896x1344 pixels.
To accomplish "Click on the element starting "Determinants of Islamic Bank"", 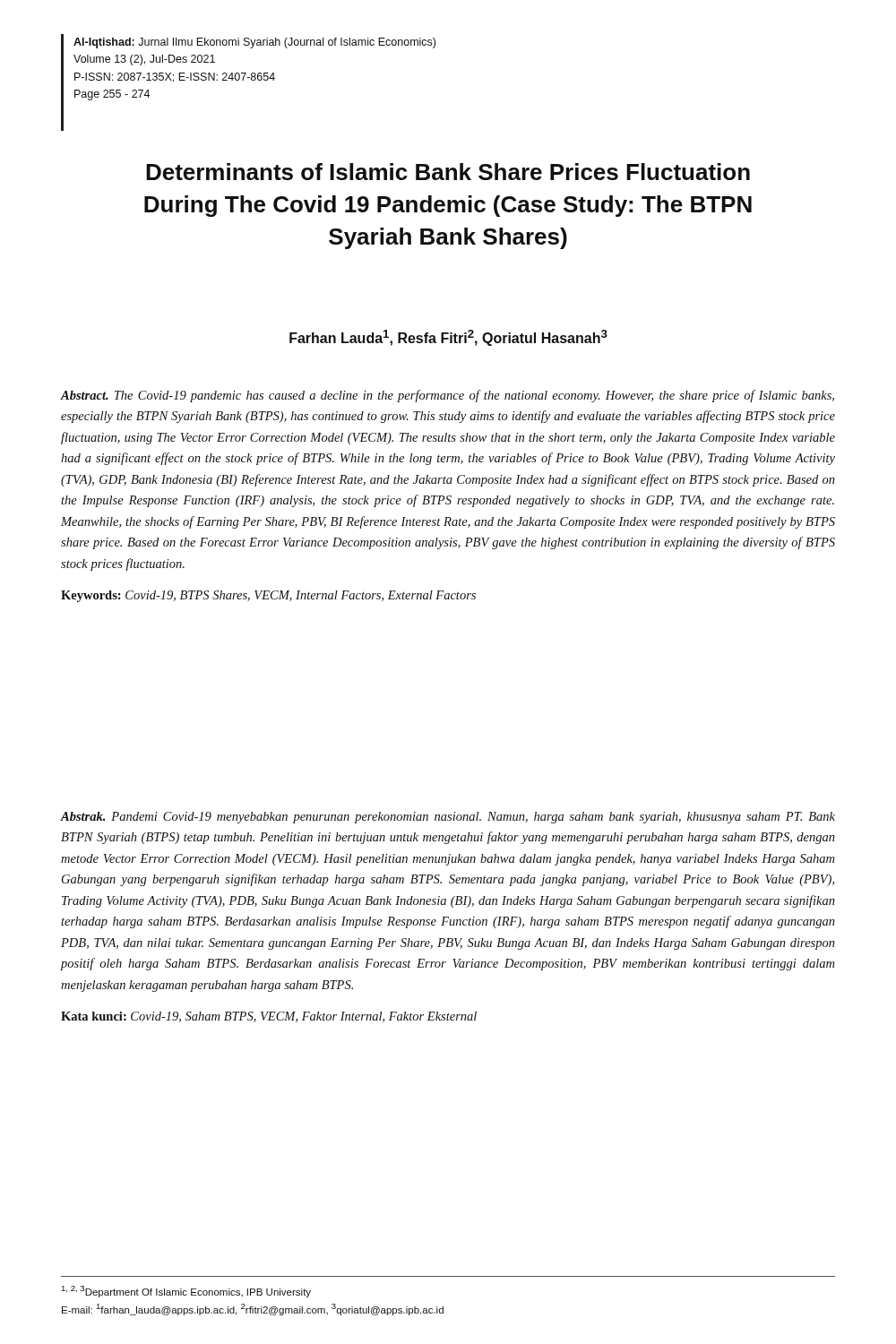I will coord(448,205).
